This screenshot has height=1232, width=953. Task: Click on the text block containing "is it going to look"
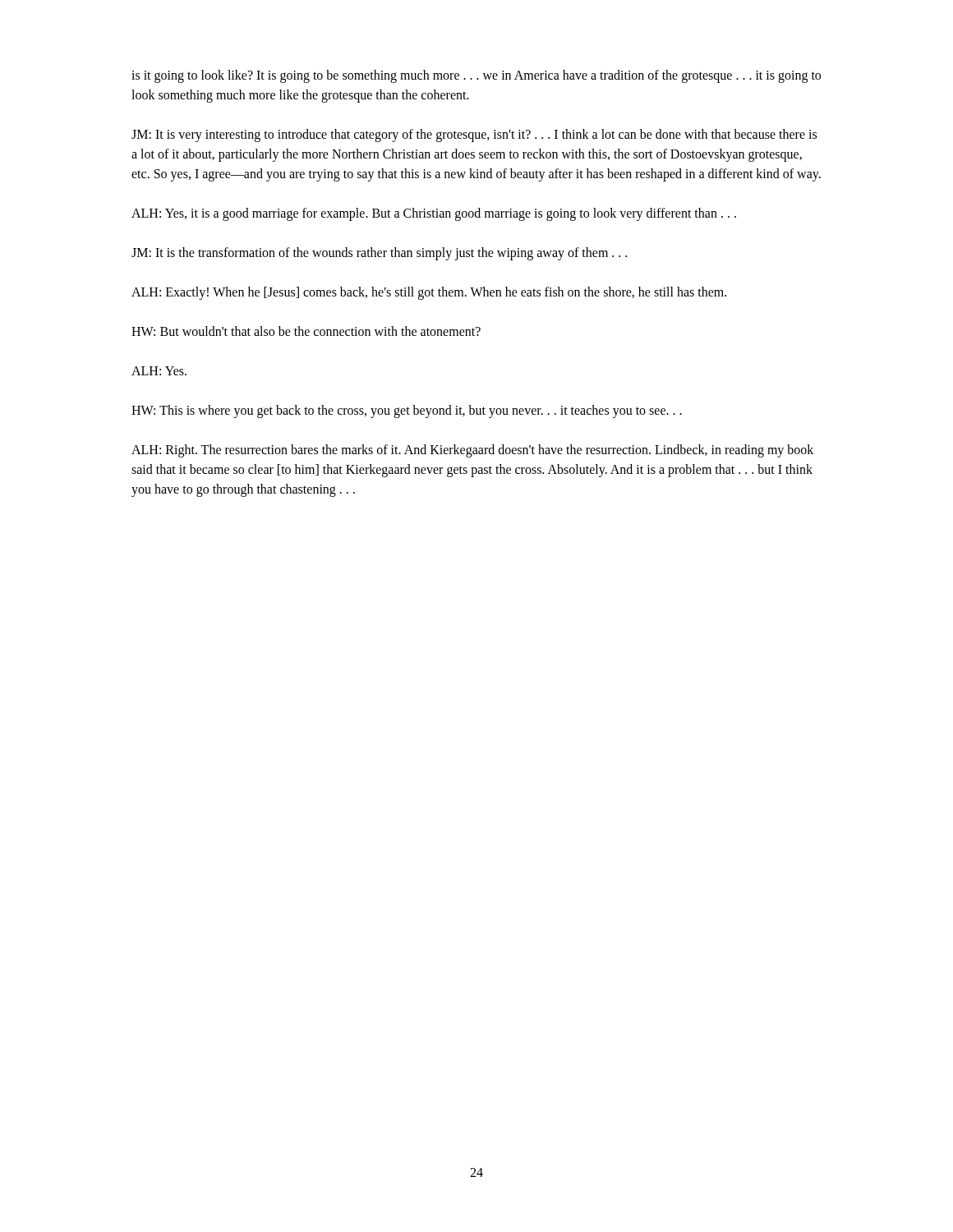tap(476, 85)
